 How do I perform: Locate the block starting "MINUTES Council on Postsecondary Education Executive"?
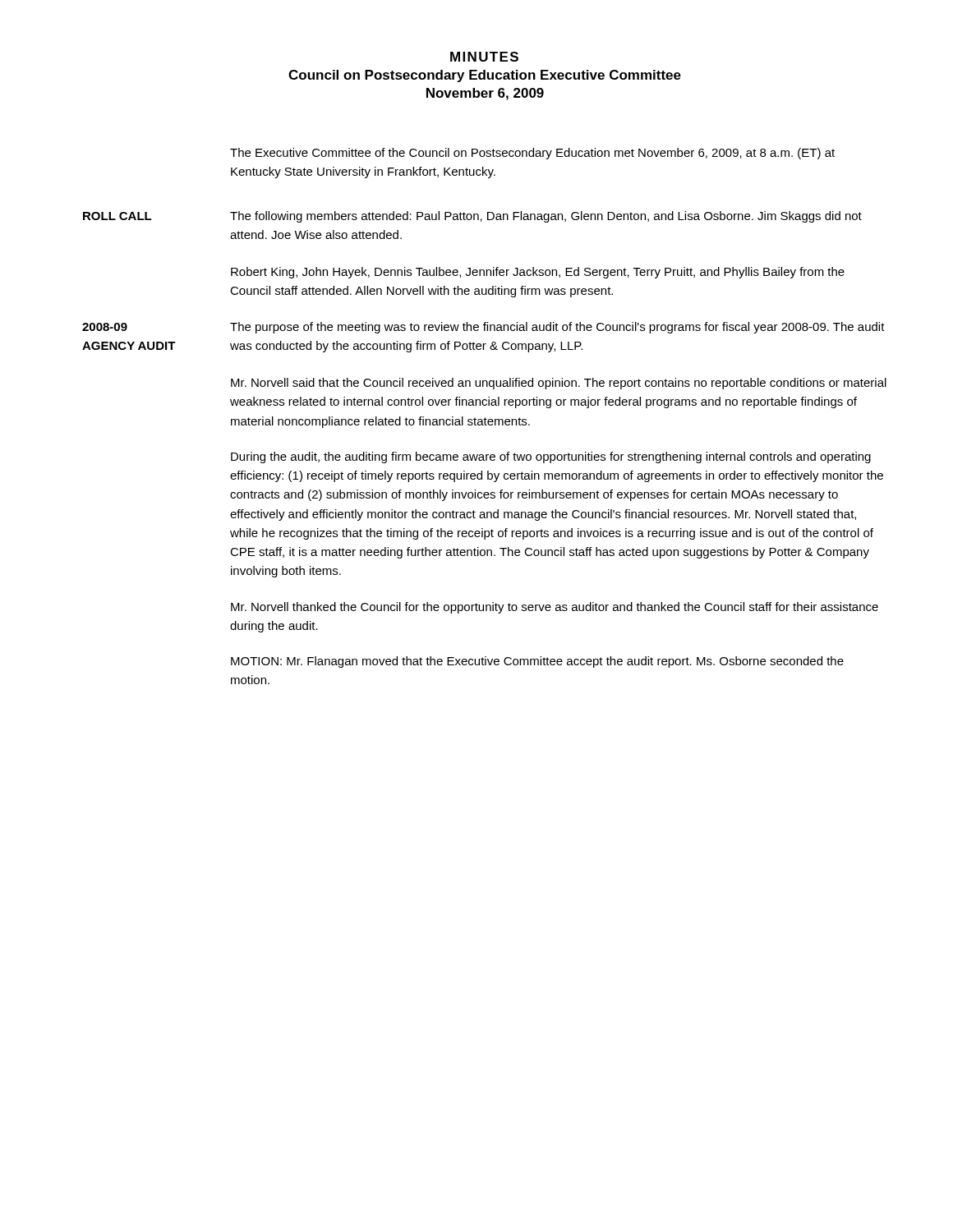tap(485, 76)
